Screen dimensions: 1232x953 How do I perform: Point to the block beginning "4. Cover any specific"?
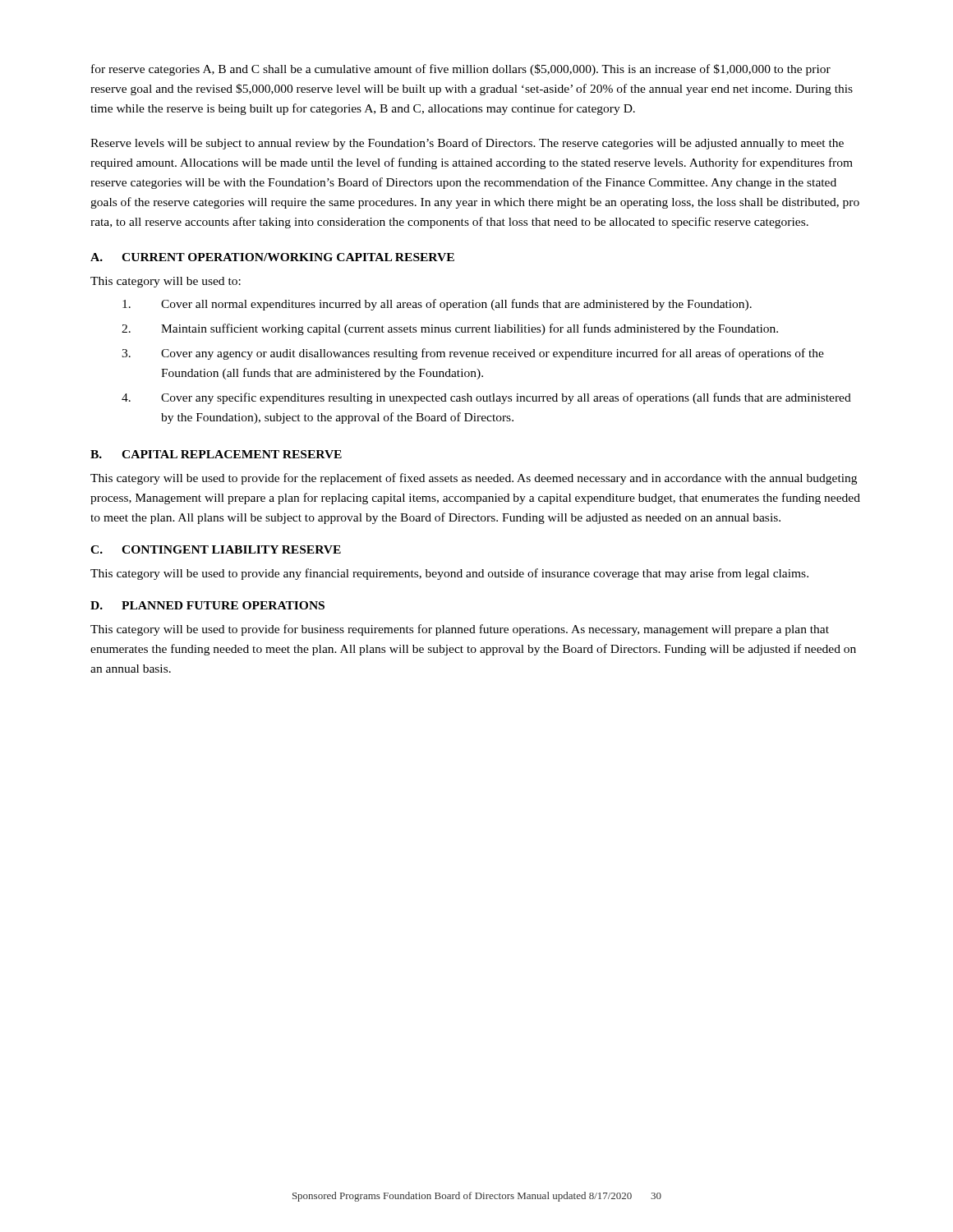[492, 408]
